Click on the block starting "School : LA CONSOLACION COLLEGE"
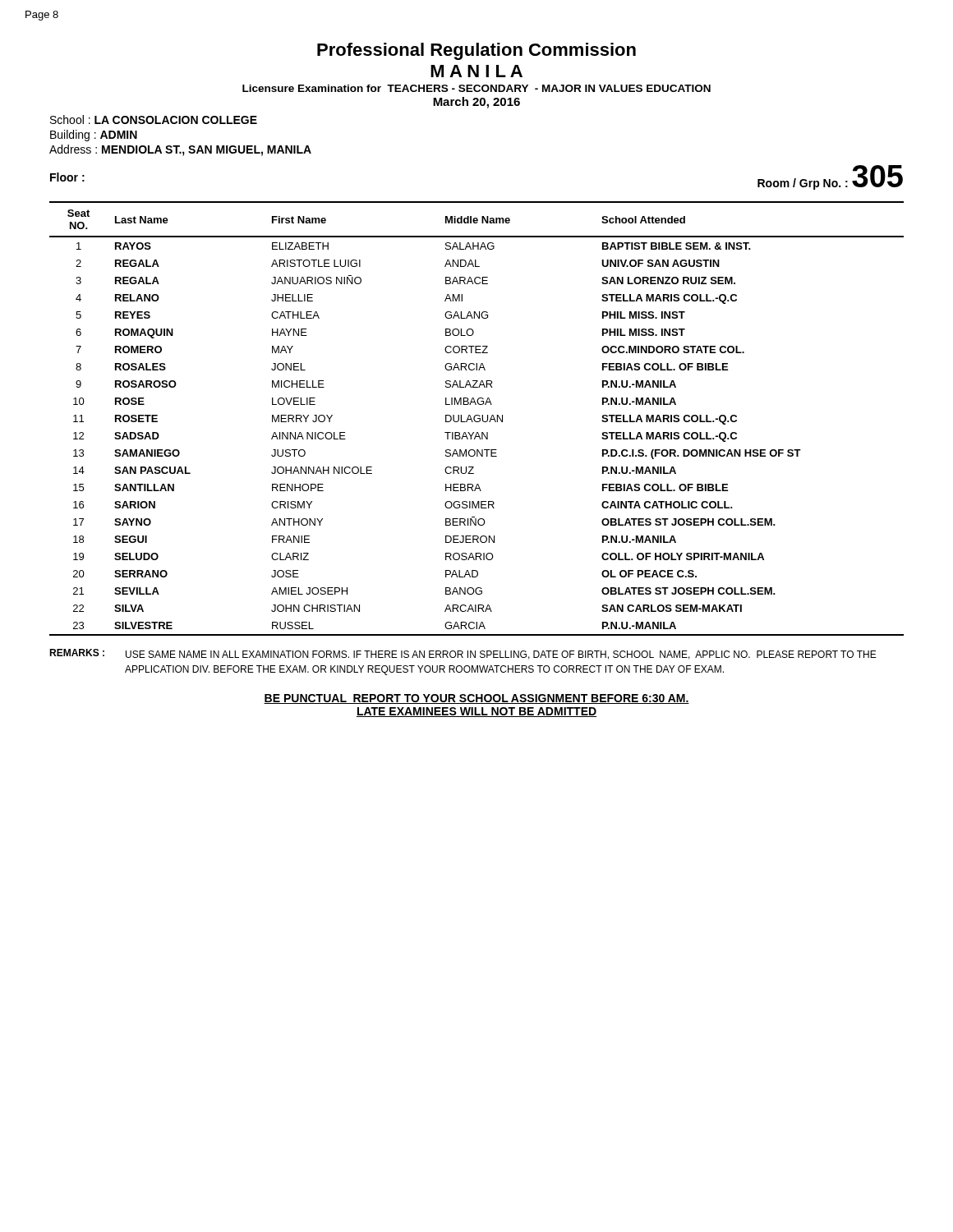The width and height of the screenshot is (953, 1232). coord(153,120)
